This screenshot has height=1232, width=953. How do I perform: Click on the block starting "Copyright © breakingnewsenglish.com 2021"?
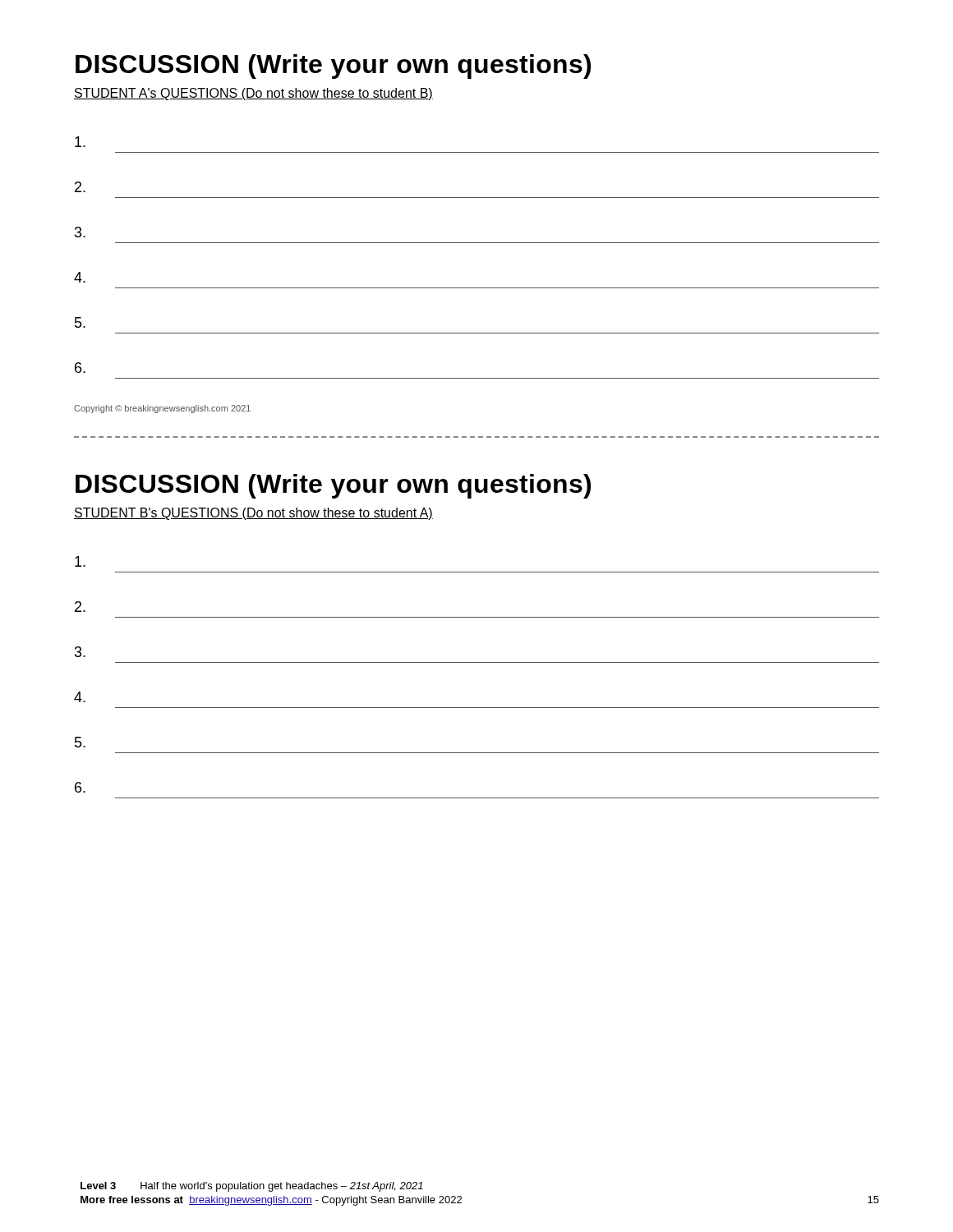tap(162, 408)
